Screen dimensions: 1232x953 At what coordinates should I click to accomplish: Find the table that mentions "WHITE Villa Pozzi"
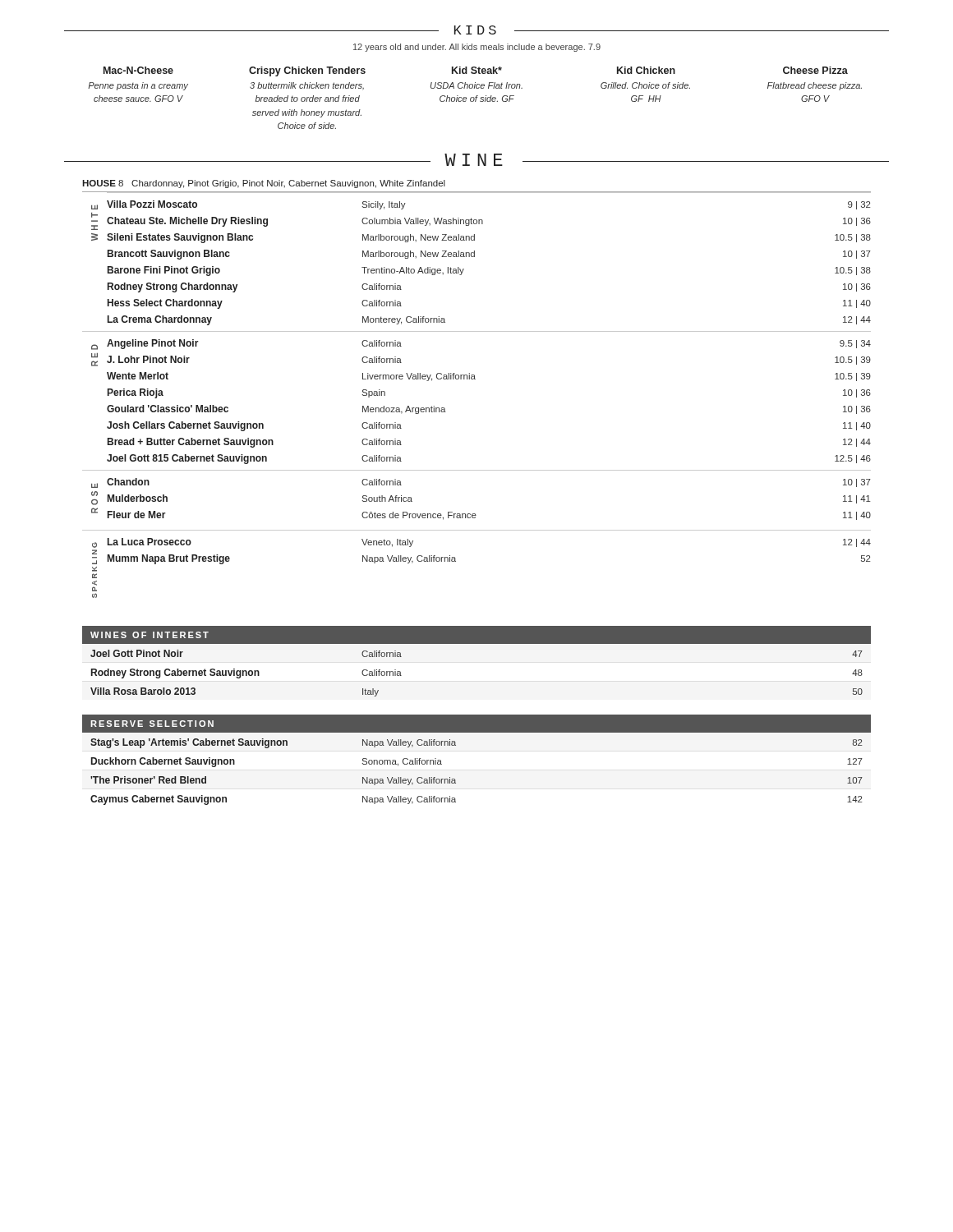pyautogui.click(x=476, y=260)
